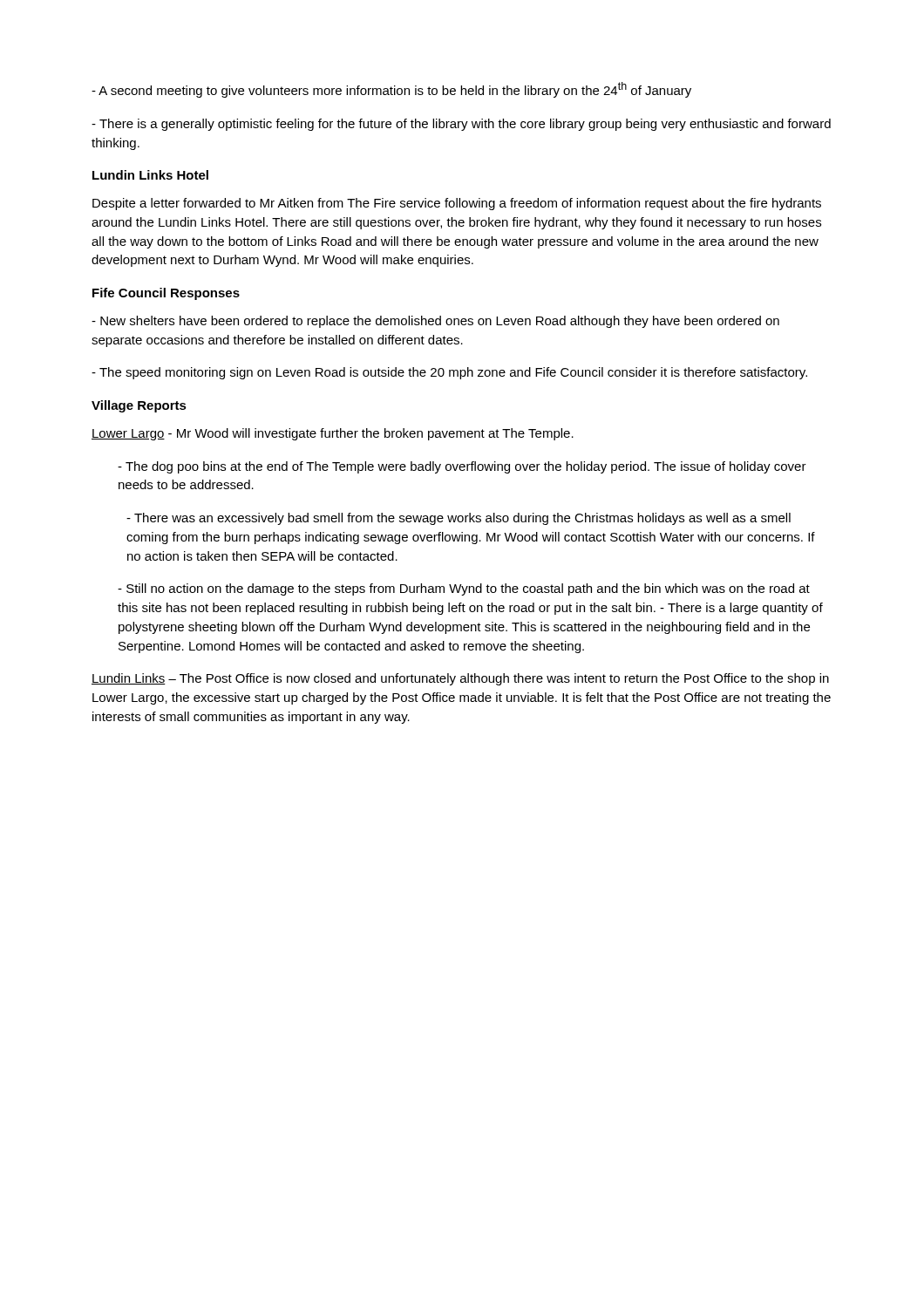Select the text starting "Lundin Links – The Post Office is"
Screen dimensions: 1308x924
(x=461, y=697)
